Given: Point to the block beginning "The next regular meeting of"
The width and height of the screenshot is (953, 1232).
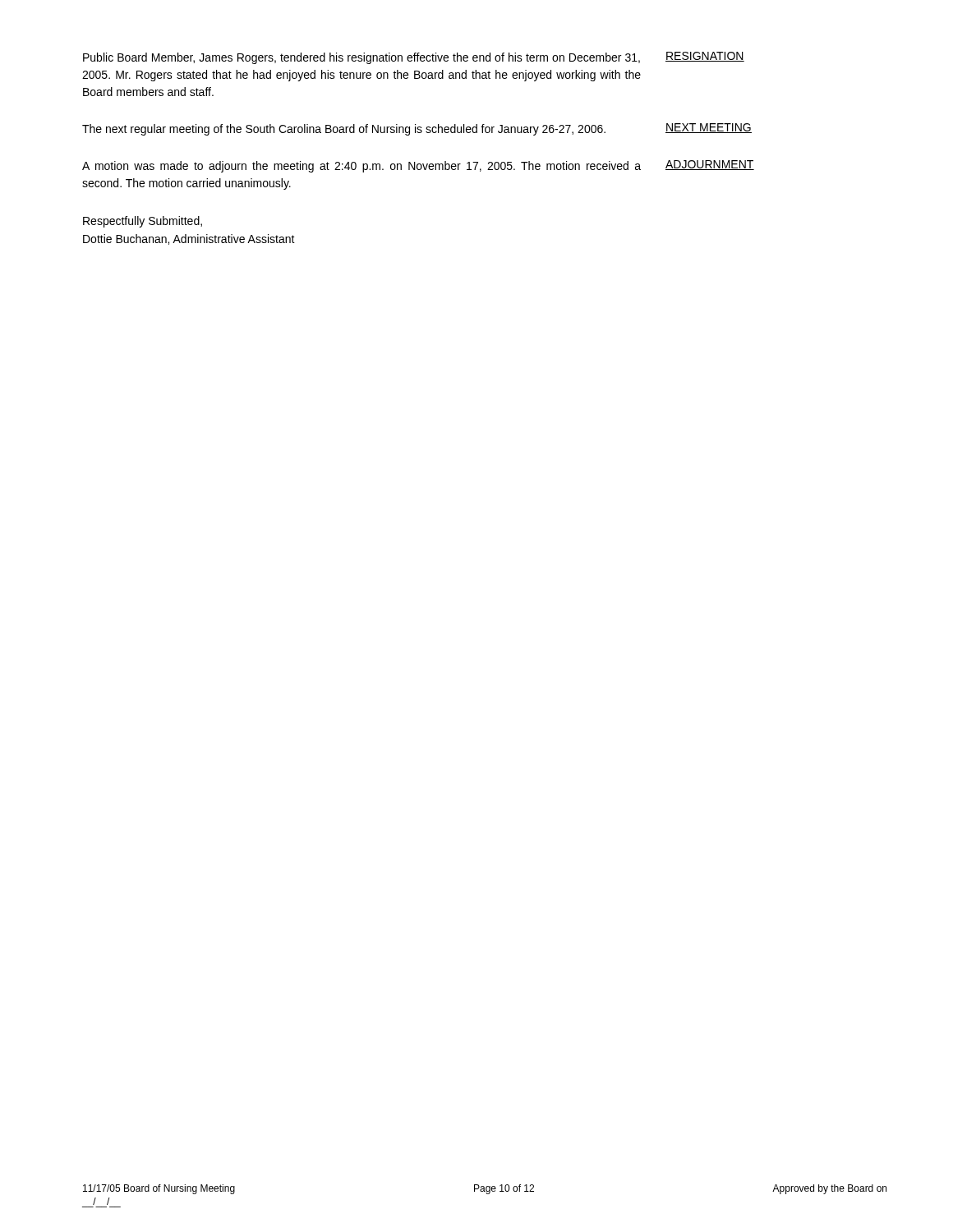Looking at the screenshot, I should point(344,129).
